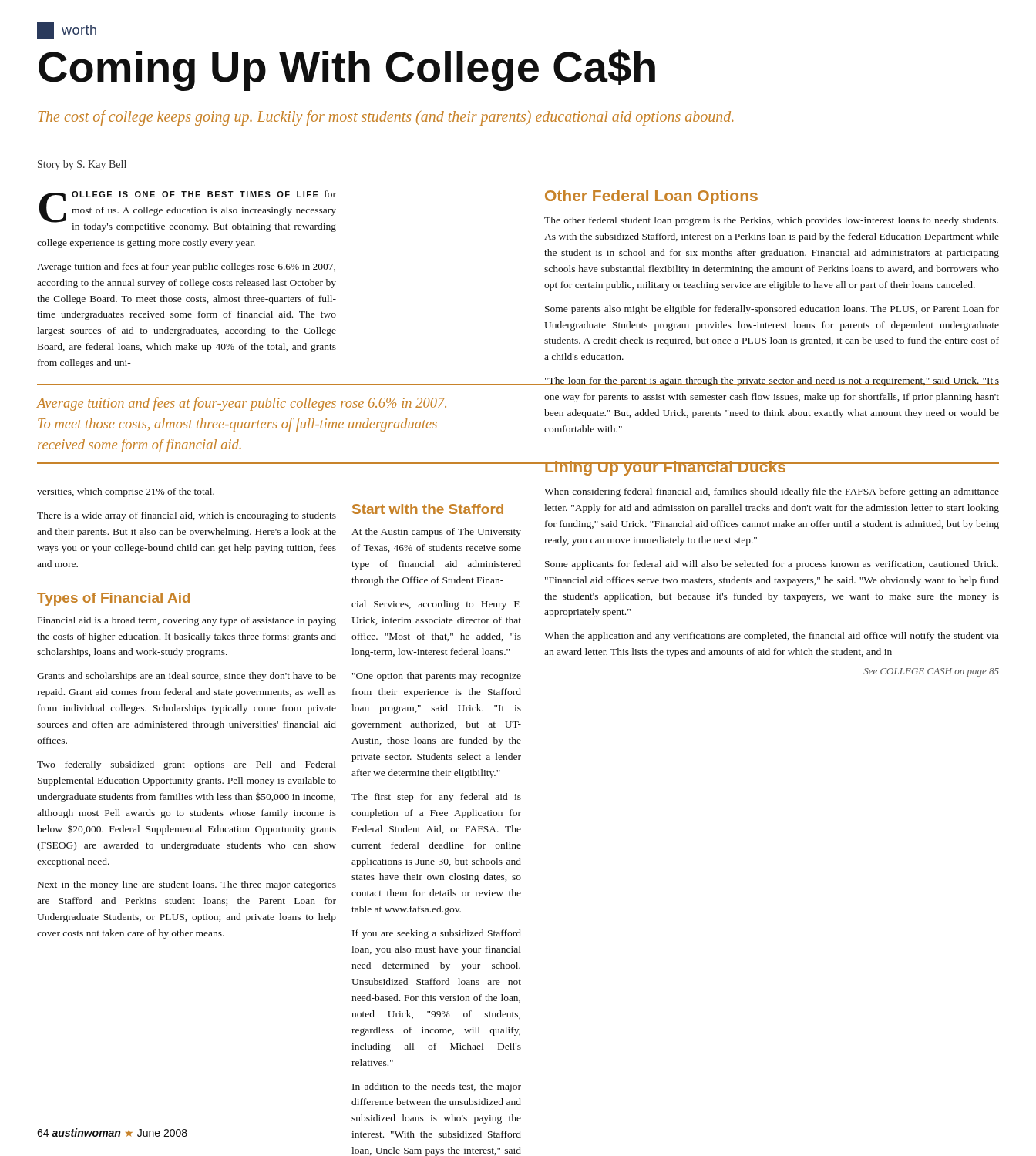Point to the block beginning "cial Services, according to Henry F. Urick, interim"
The width and height of the screenshot is (1036, 1156).
(x=436, y=628)
